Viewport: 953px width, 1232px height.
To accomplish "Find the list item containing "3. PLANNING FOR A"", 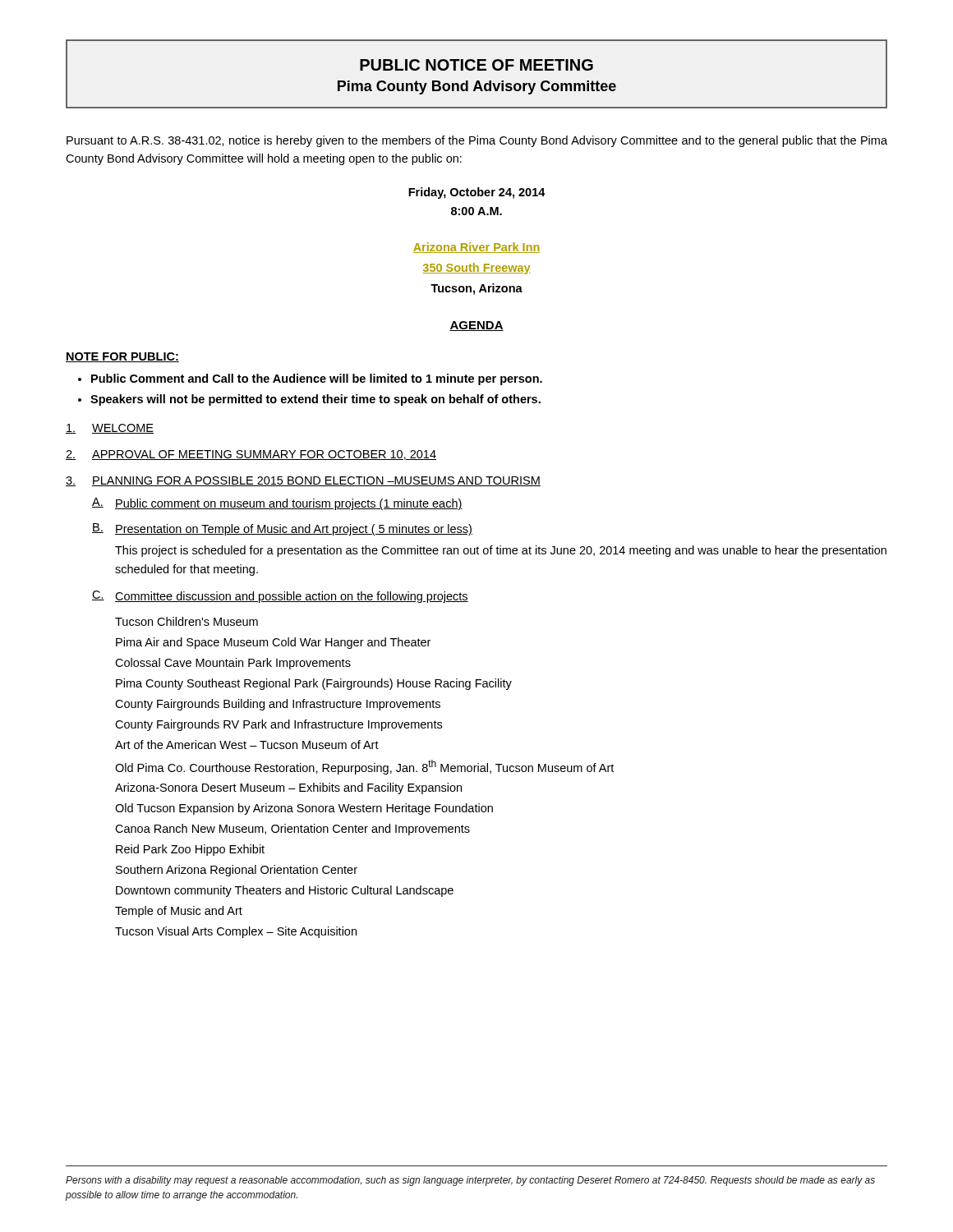I will [x=303, y=481].
